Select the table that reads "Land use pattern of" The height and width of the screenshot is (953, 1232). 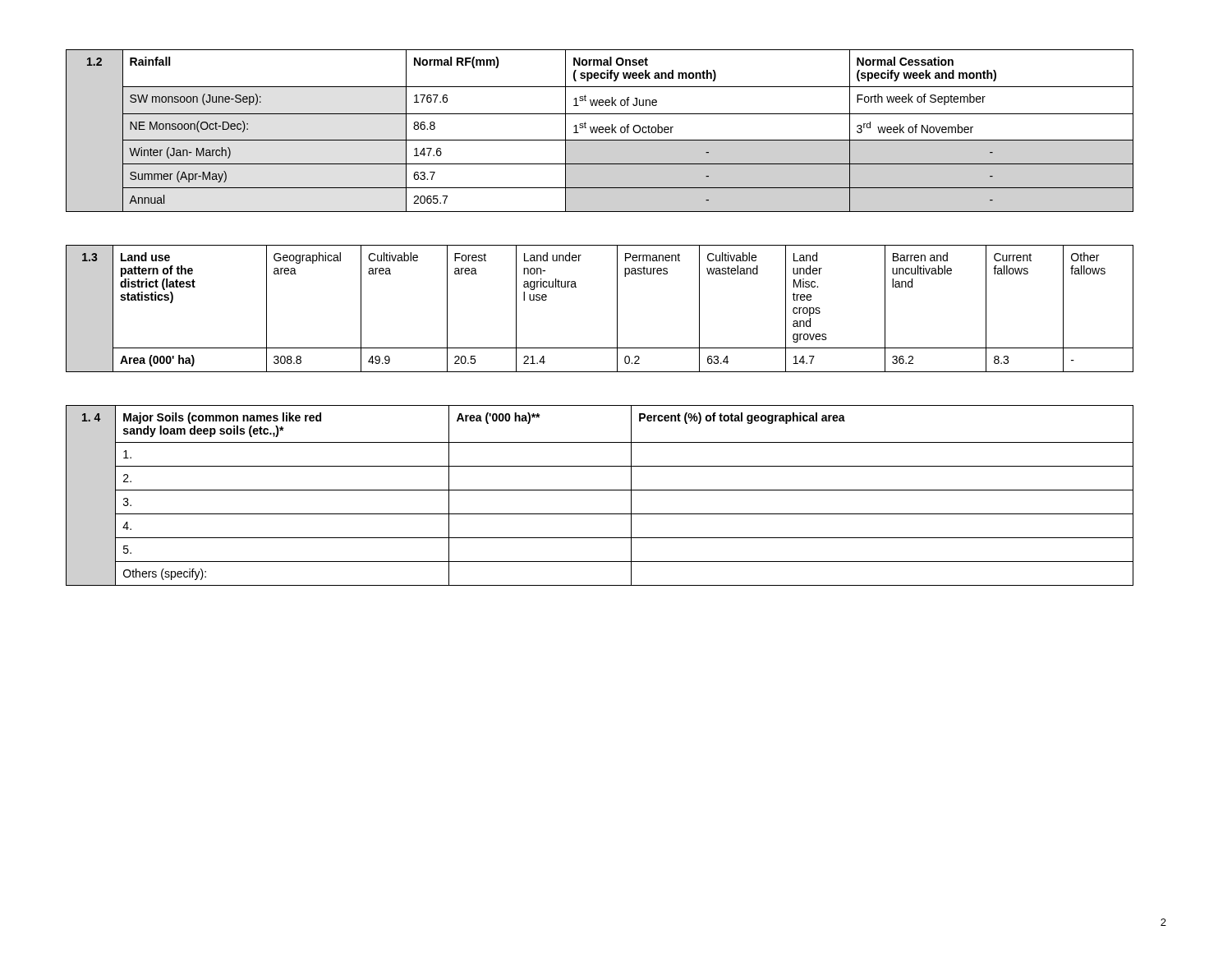tap(616, 309)
